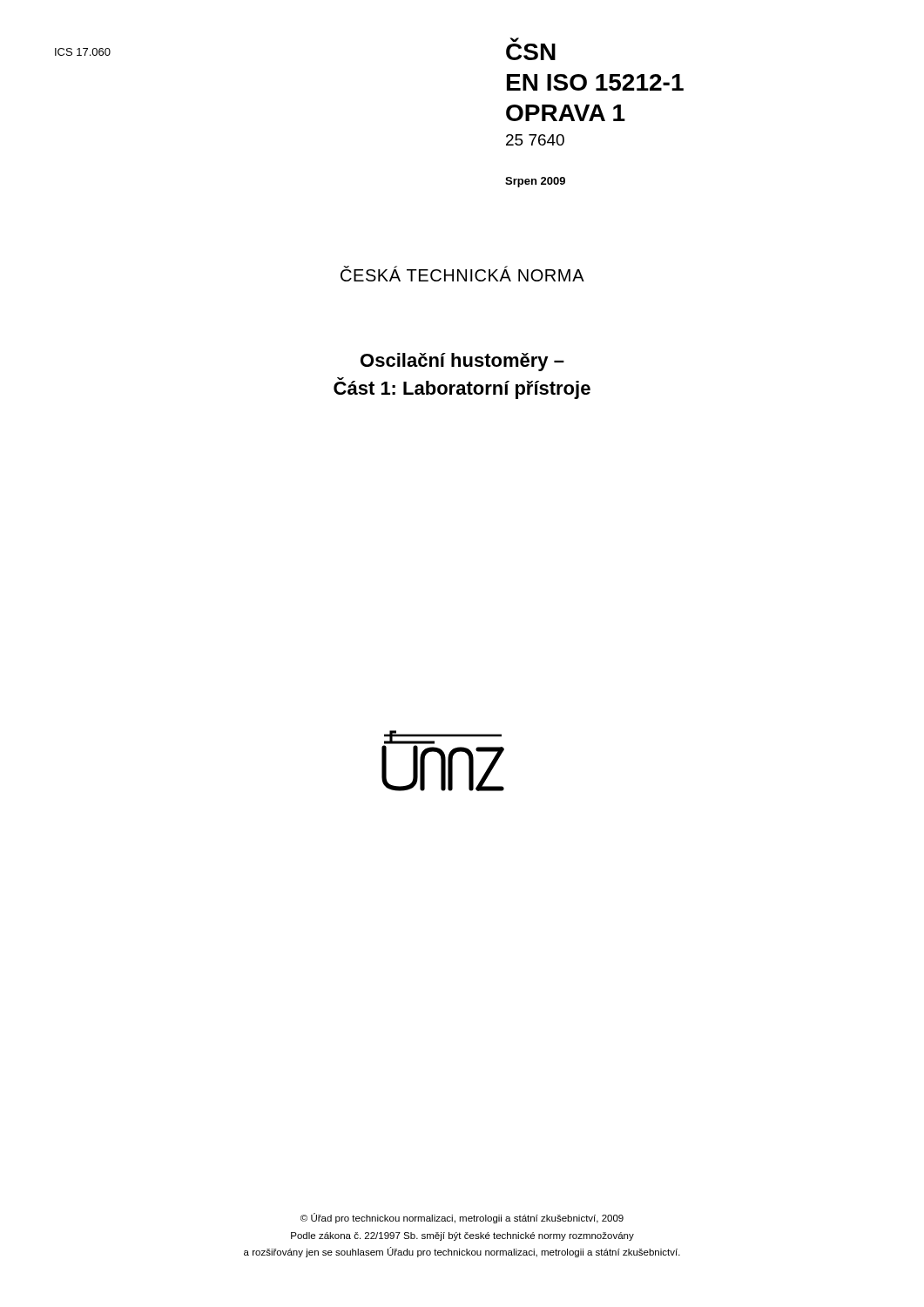Image resolution: width=924 pixels, height=1307 pixels.
Task: Locate the footnote that reads "© Úřad pro technickou normalizaci, metrologii a"
Action: [x=462, y=1235]
